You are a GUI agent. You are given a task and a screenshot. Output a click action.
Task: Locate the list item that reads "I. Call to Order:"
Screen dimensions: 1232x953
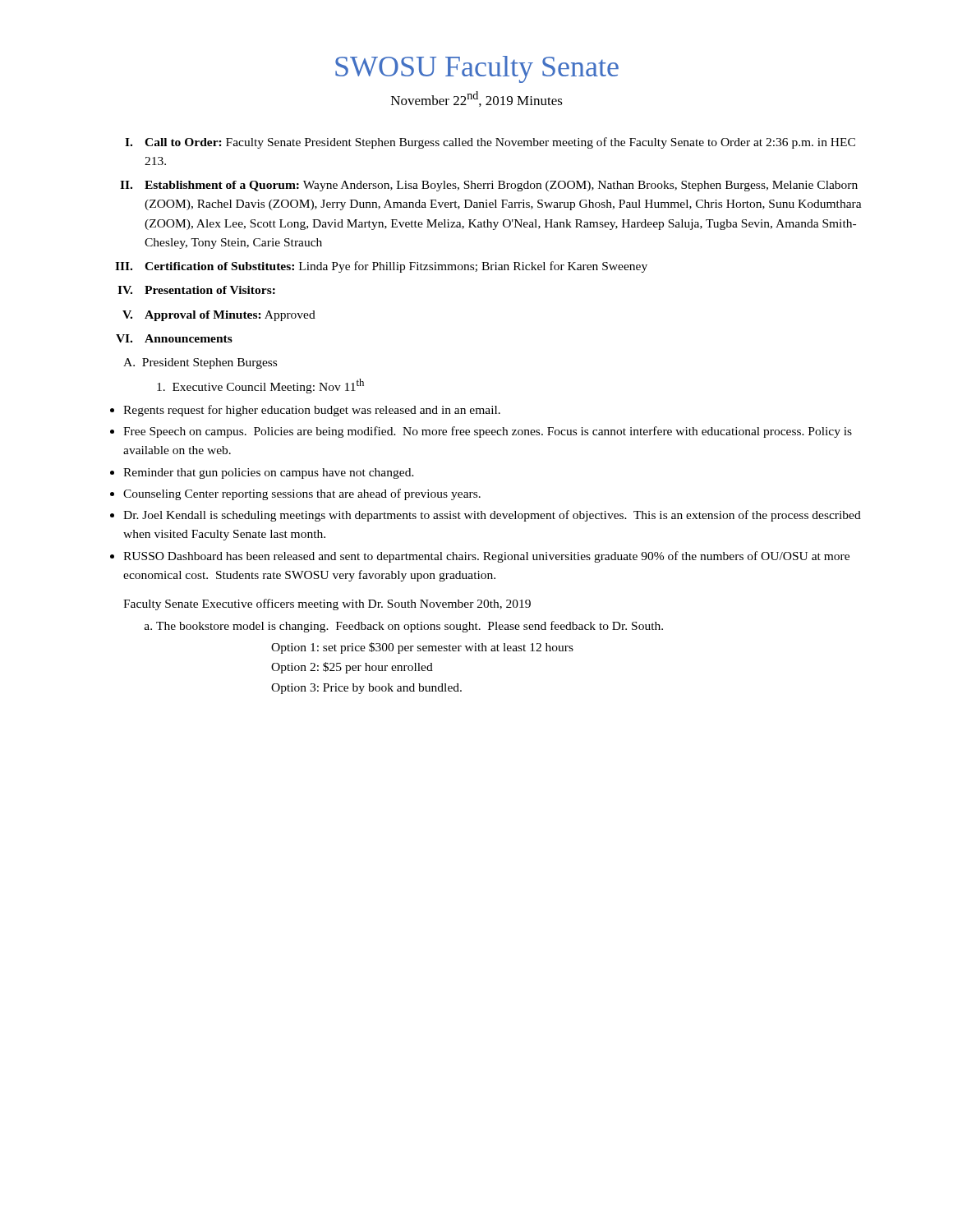(476, 151)
